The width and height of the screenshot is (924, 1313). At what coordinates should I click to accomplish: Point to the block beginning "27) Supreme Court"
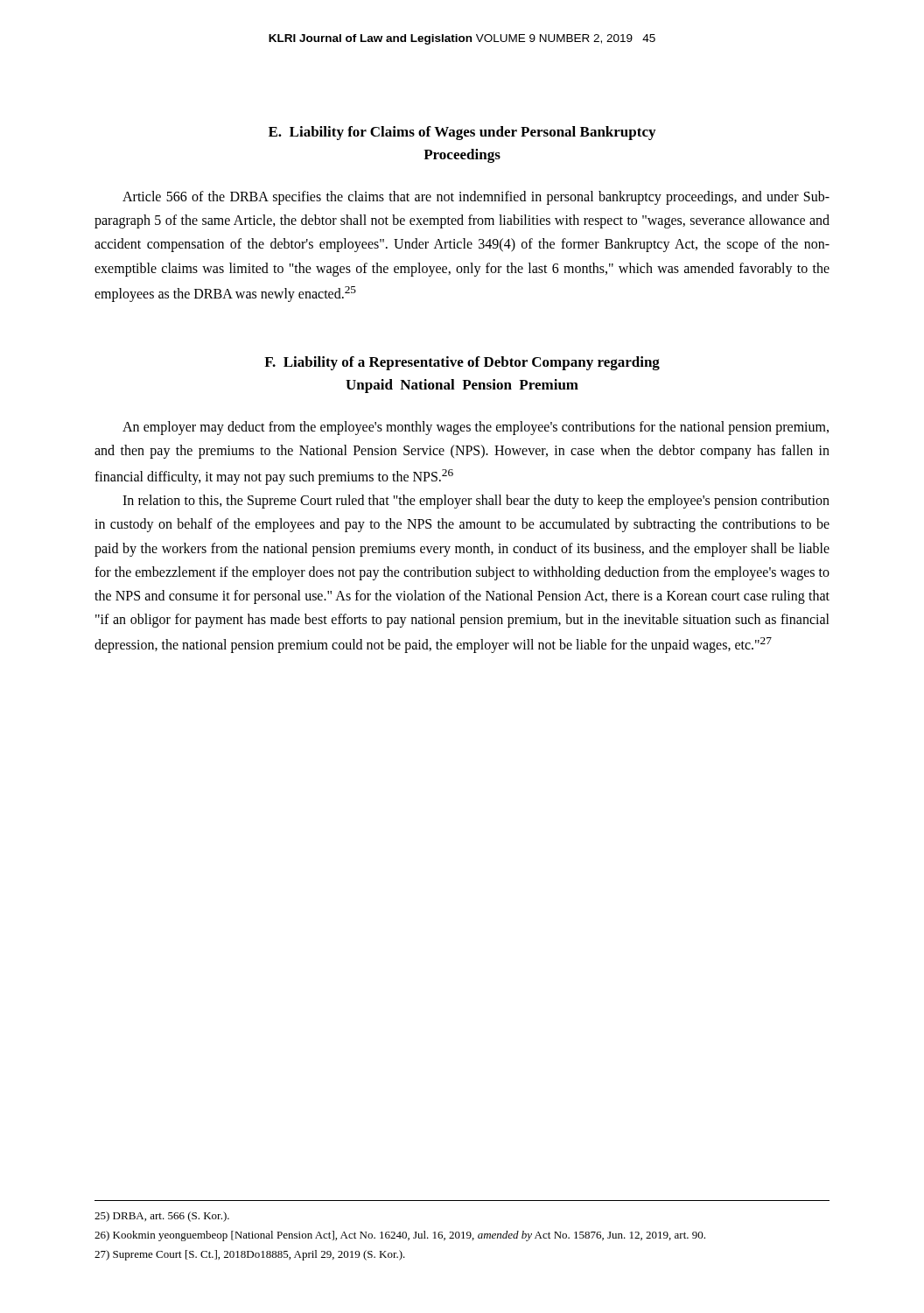pyautogui.click(x=250, y=1255)
